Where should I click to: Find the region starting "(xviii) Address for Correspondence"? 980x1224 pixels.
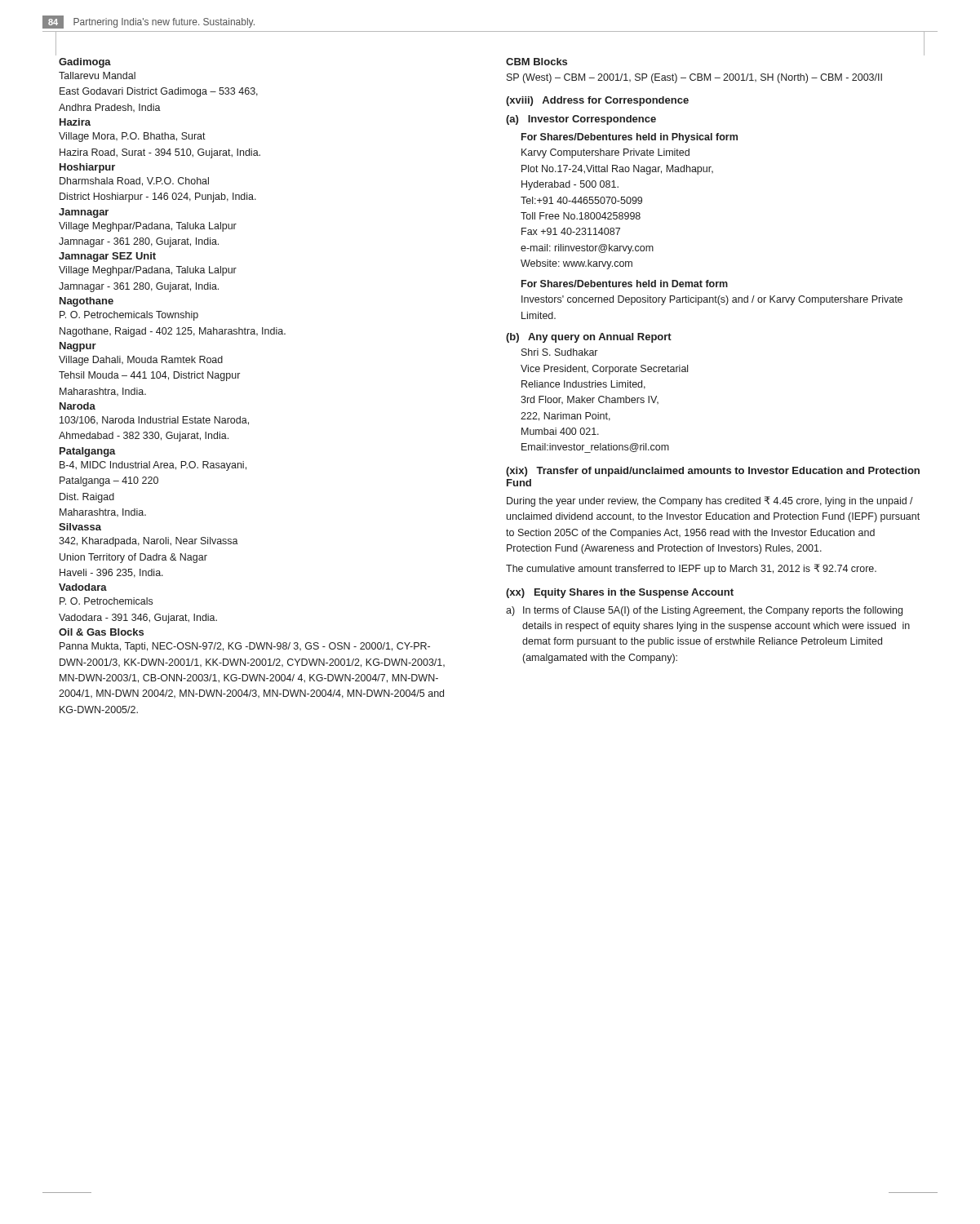click(597, 101)
